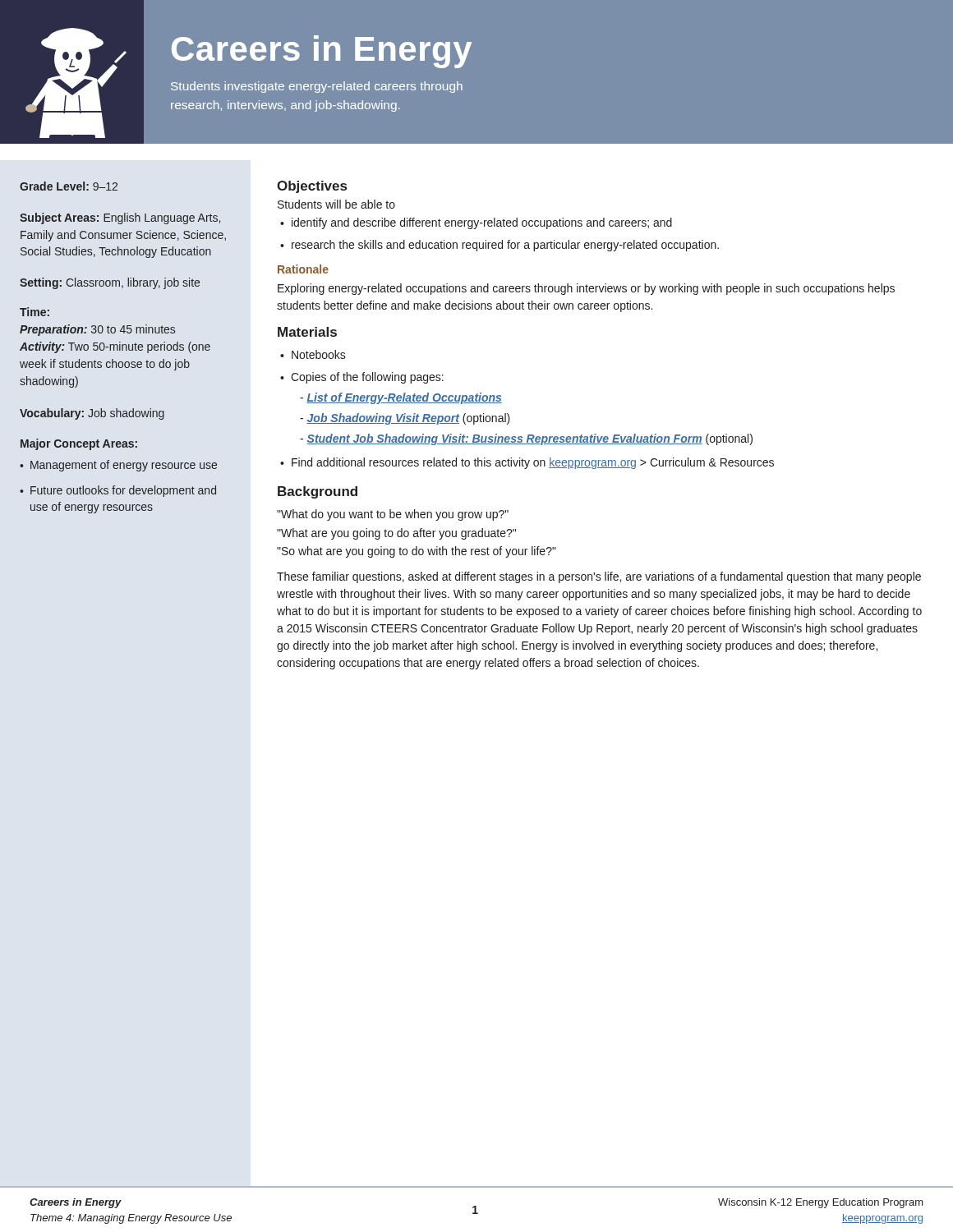Select the list item that says "• Notebooks"
953x1232 pixels.
click(313, 355)
